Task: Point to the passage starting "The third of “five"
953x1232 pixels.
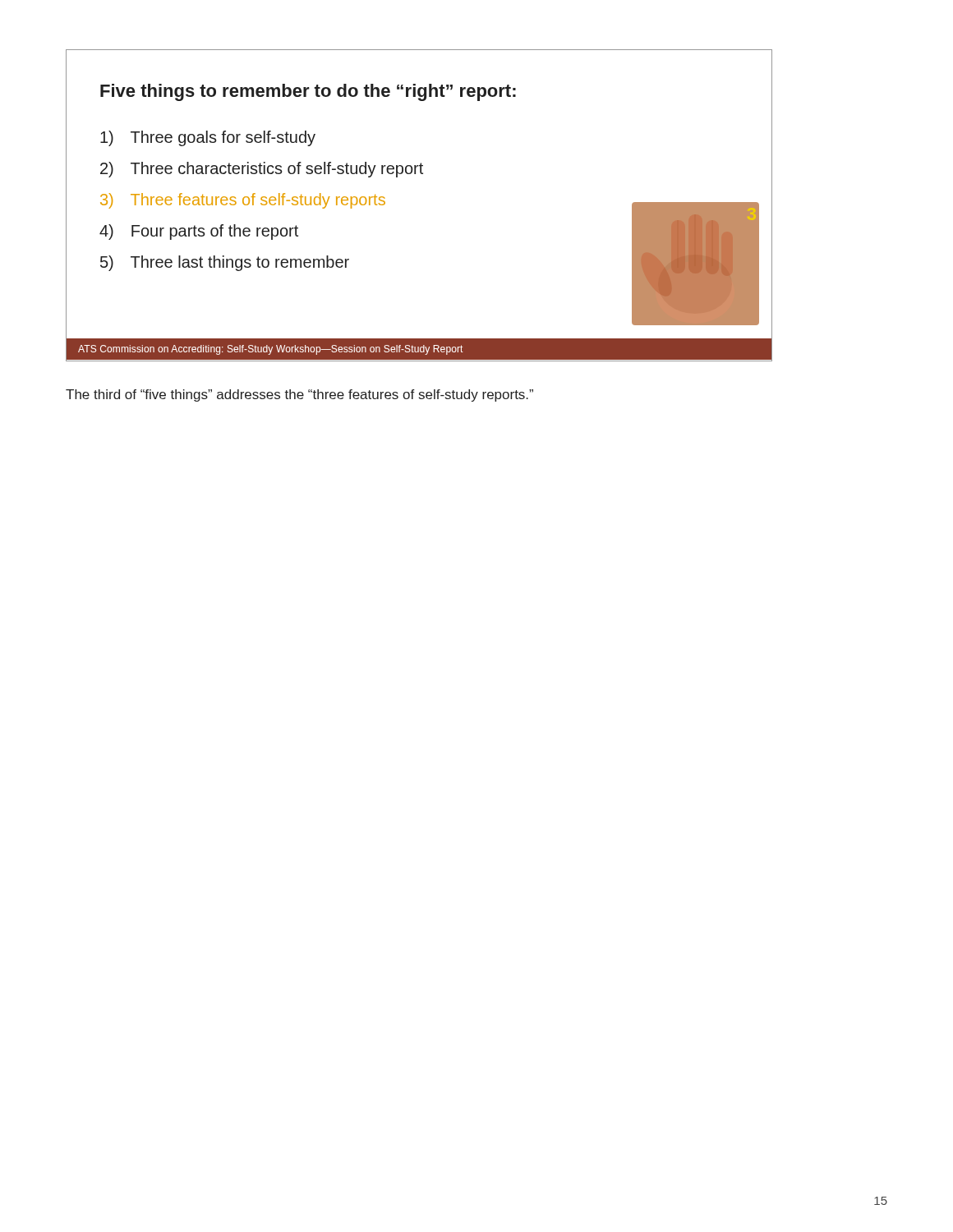Action: [x=300, y=395]
